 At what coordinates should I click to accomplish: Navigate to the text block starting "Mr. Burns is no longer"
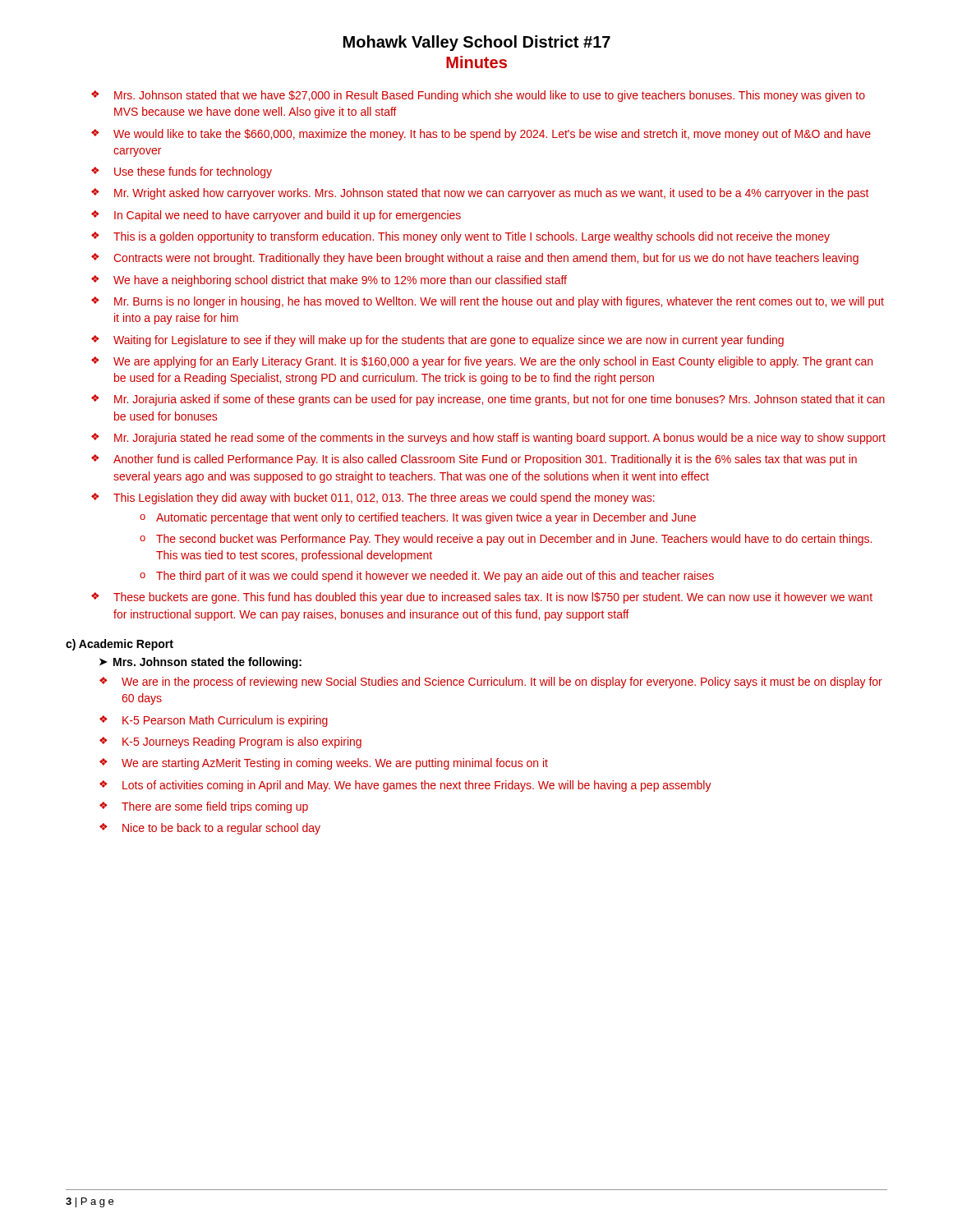499,310
